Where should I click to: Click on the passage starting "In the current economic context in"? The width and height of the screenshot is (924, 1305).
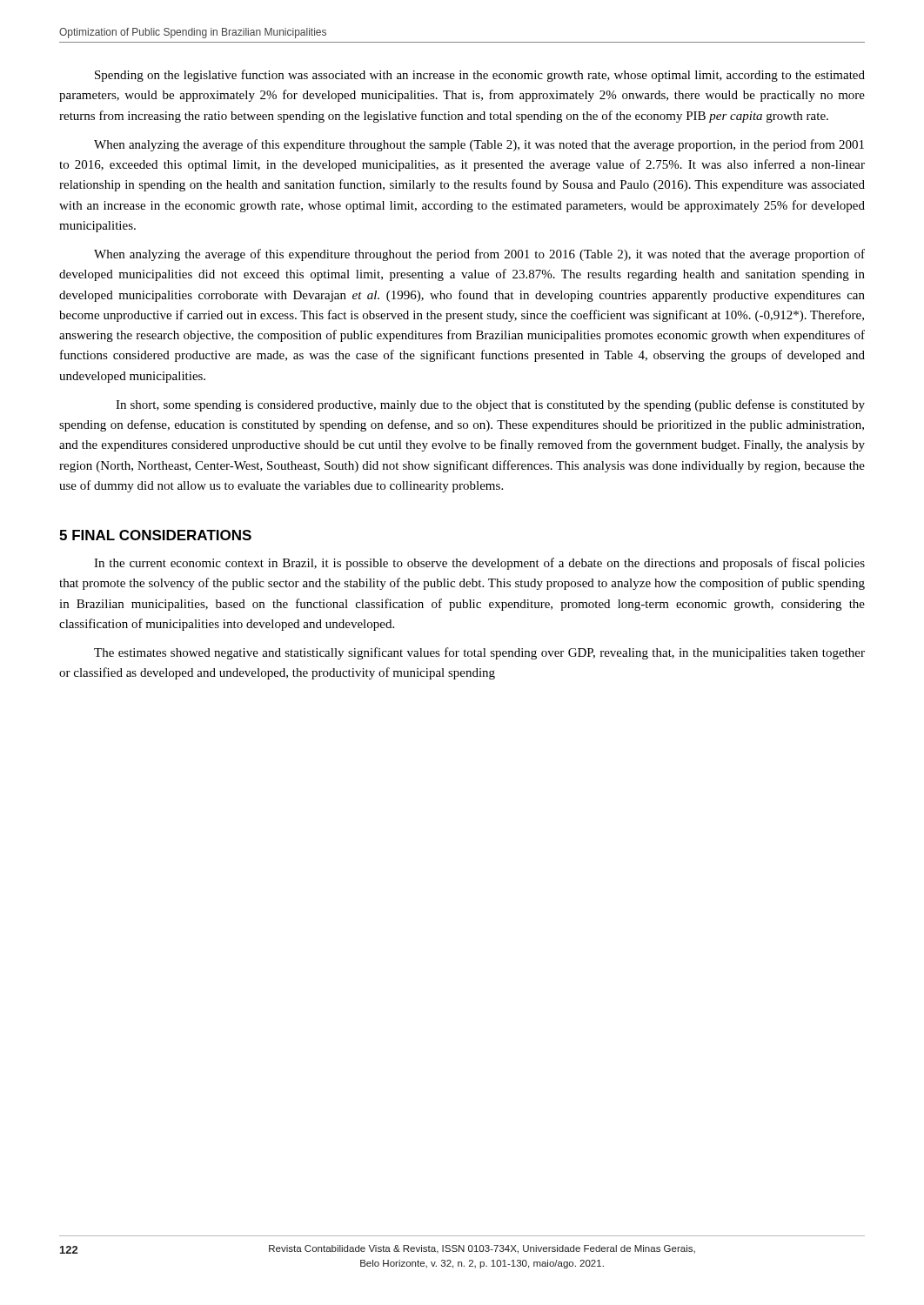(x=462, y=594)
